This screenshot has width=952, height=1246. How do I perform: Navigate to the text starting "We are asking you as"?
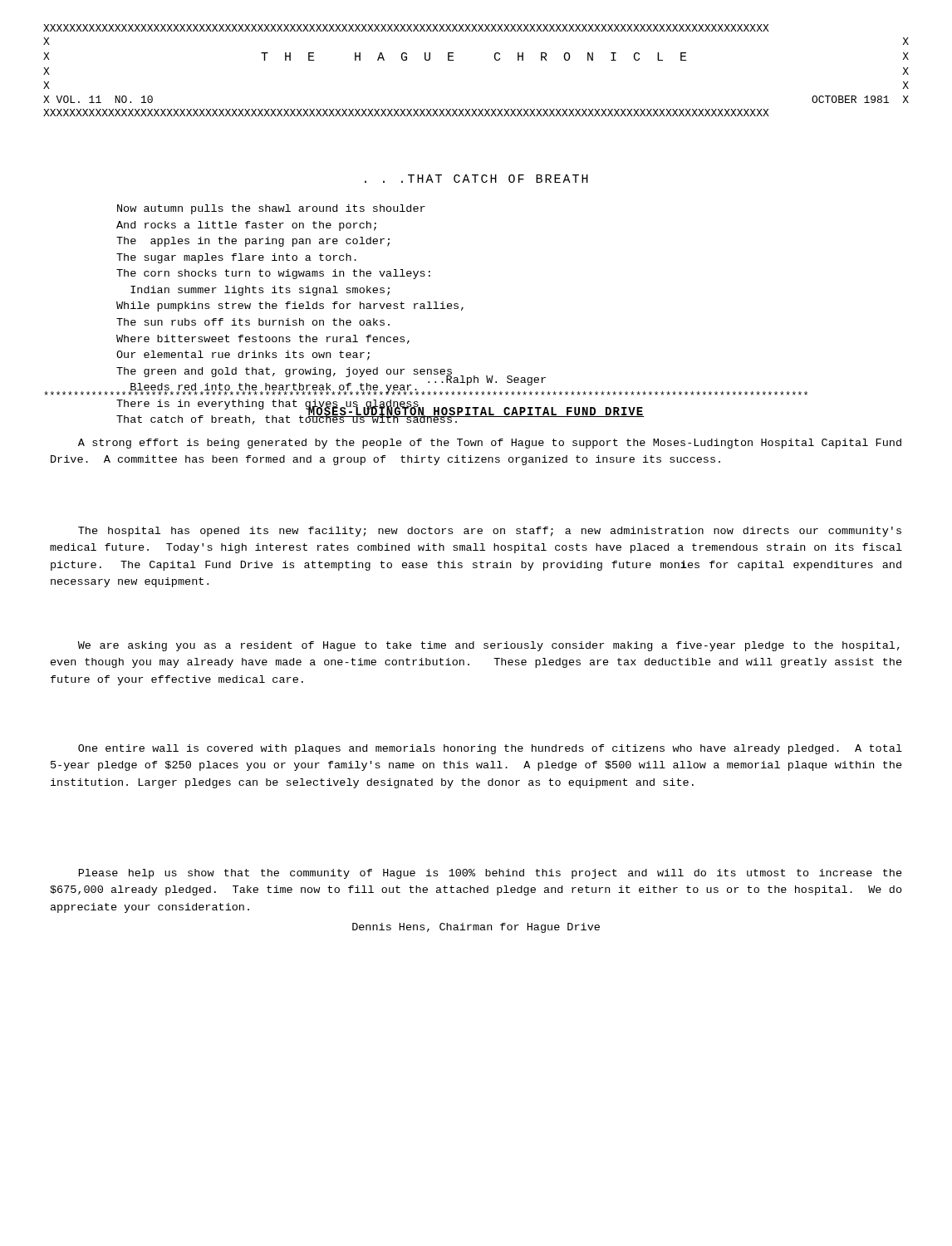coord(476,663)
